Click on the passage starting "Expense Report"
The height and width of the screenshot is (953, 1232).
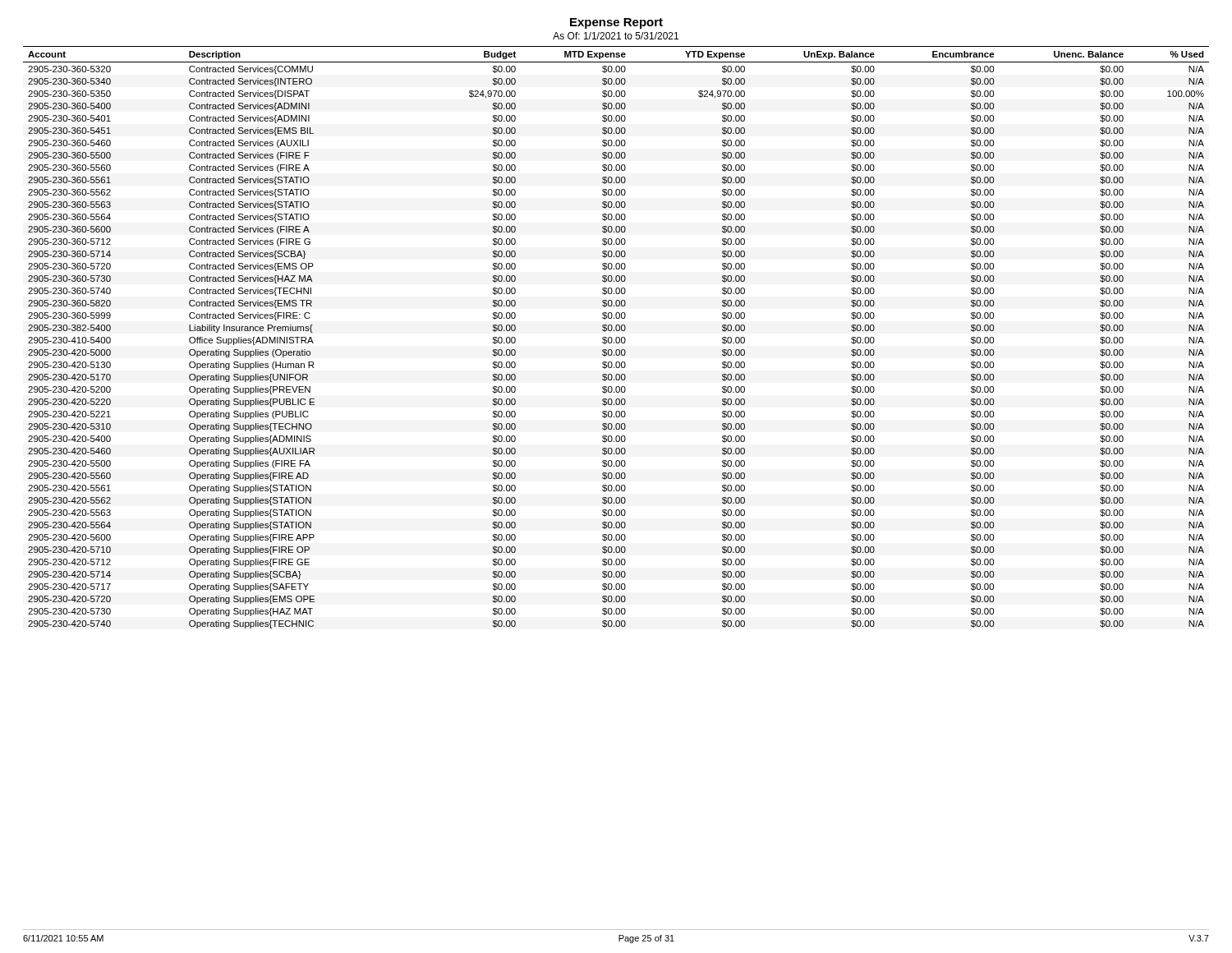pos(616,22)
